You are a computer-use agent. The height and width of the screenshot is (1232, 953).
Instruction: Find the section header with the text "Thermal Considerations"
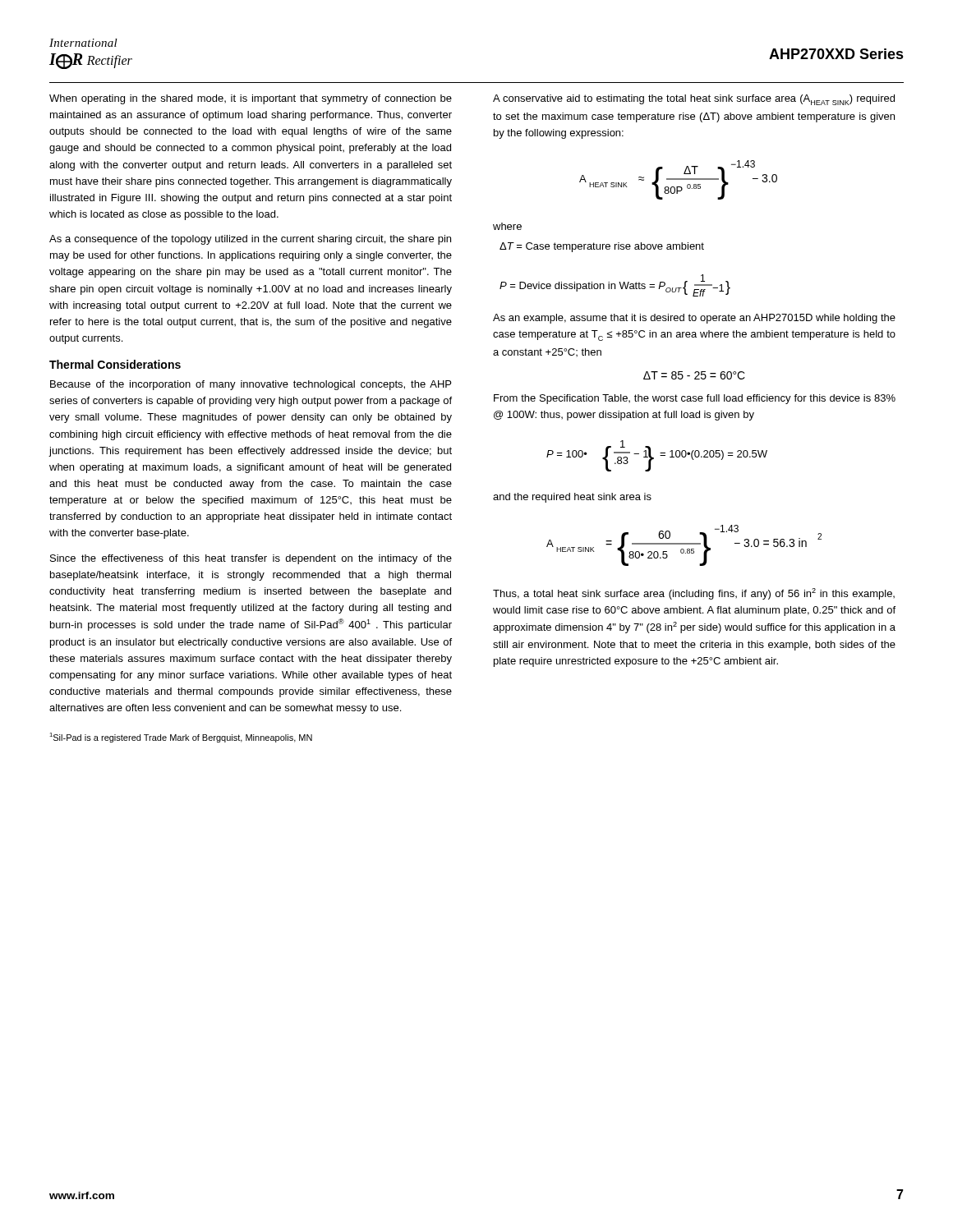(x=115, y=365)
